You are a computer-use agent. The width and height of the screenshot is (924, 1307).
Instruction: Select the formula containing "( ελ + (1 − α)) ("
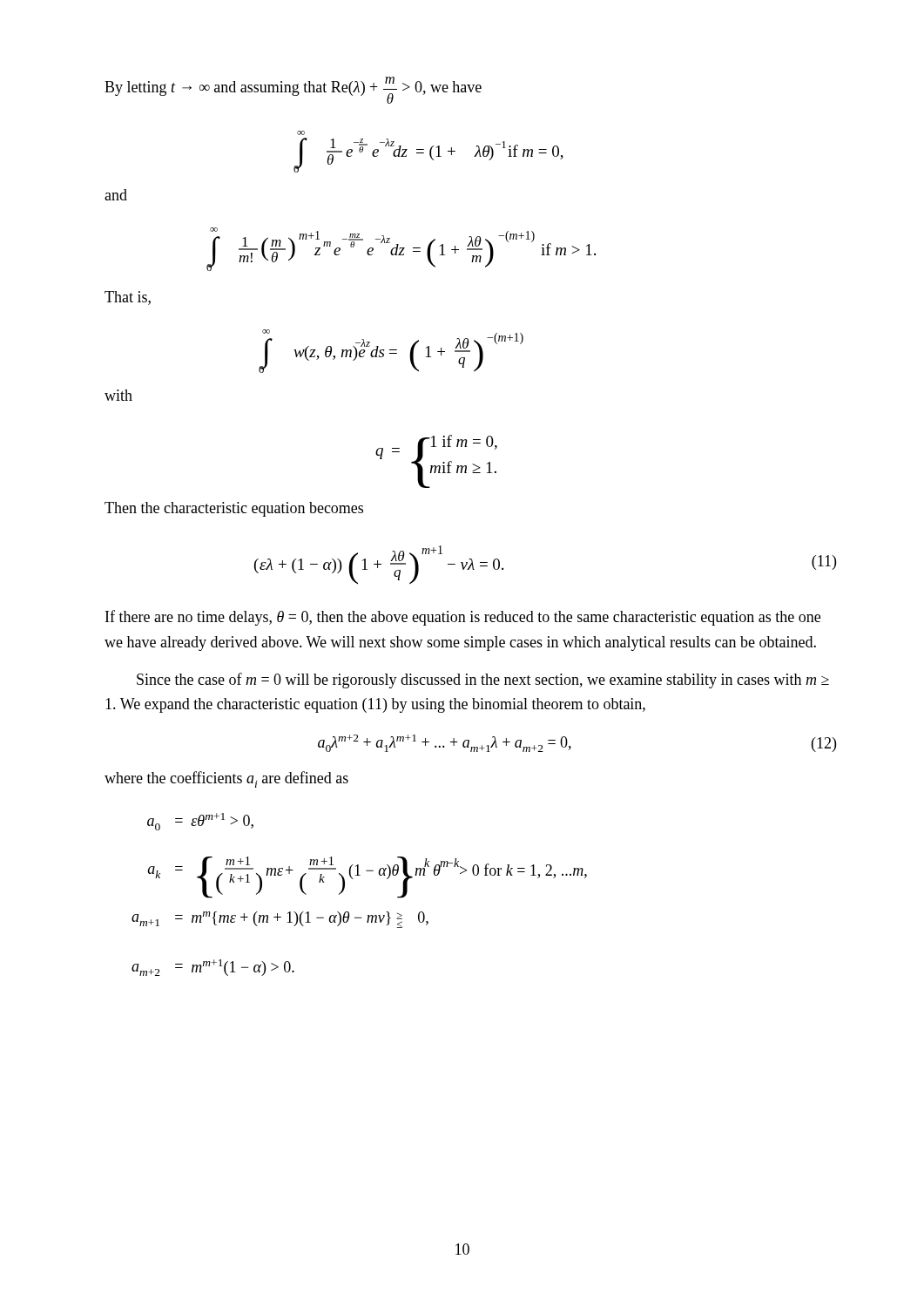pos(471,561)
